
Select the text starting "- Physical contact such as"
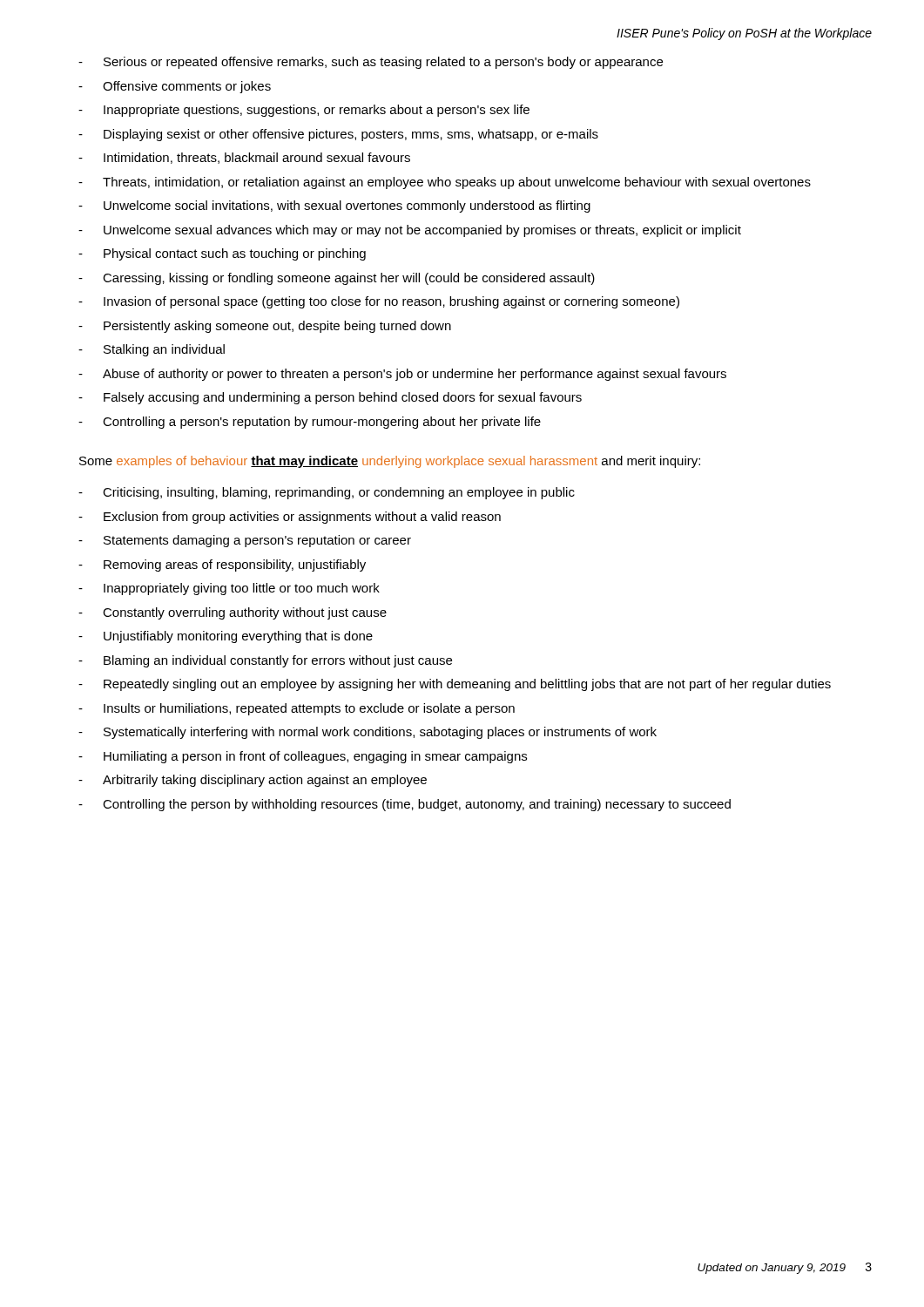222,254
